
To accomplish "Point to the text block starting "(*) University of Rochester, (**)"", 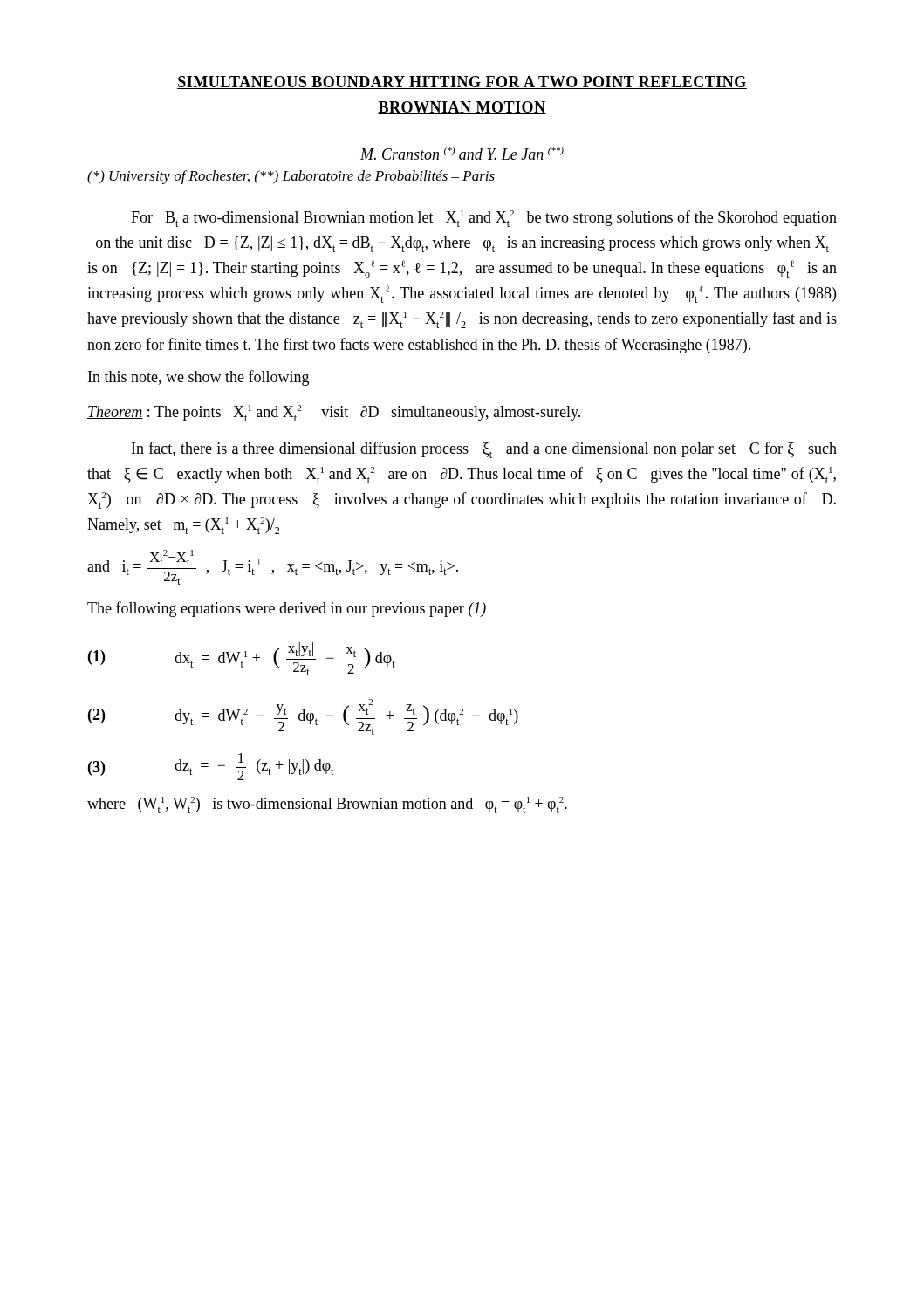I will click(x=291, y=175).
